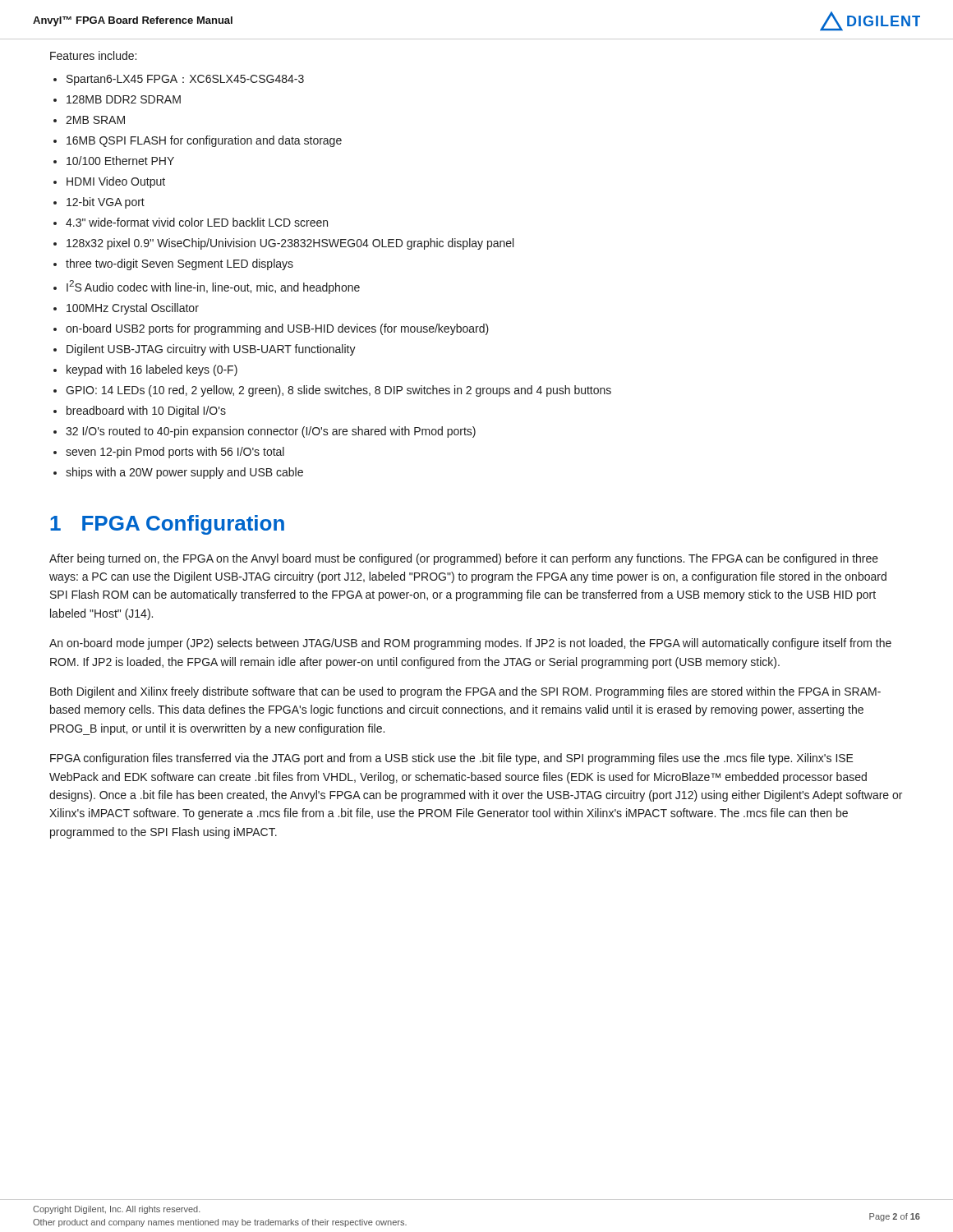
Task: Click on the text with the text "Features include:"
Action: click(93, 56)
